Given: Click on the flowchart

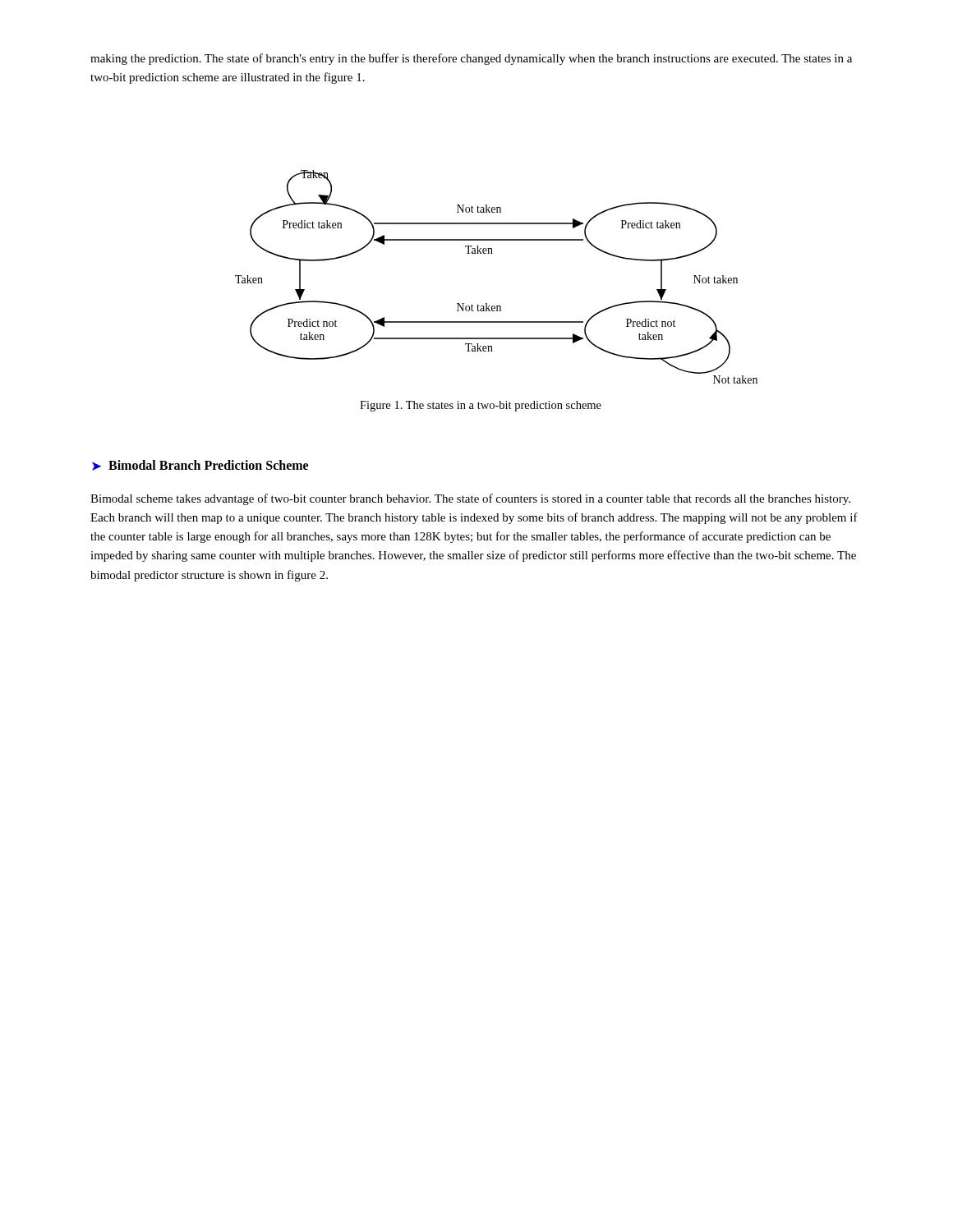Looking at the screenshot, I should [x=481, y=248].
